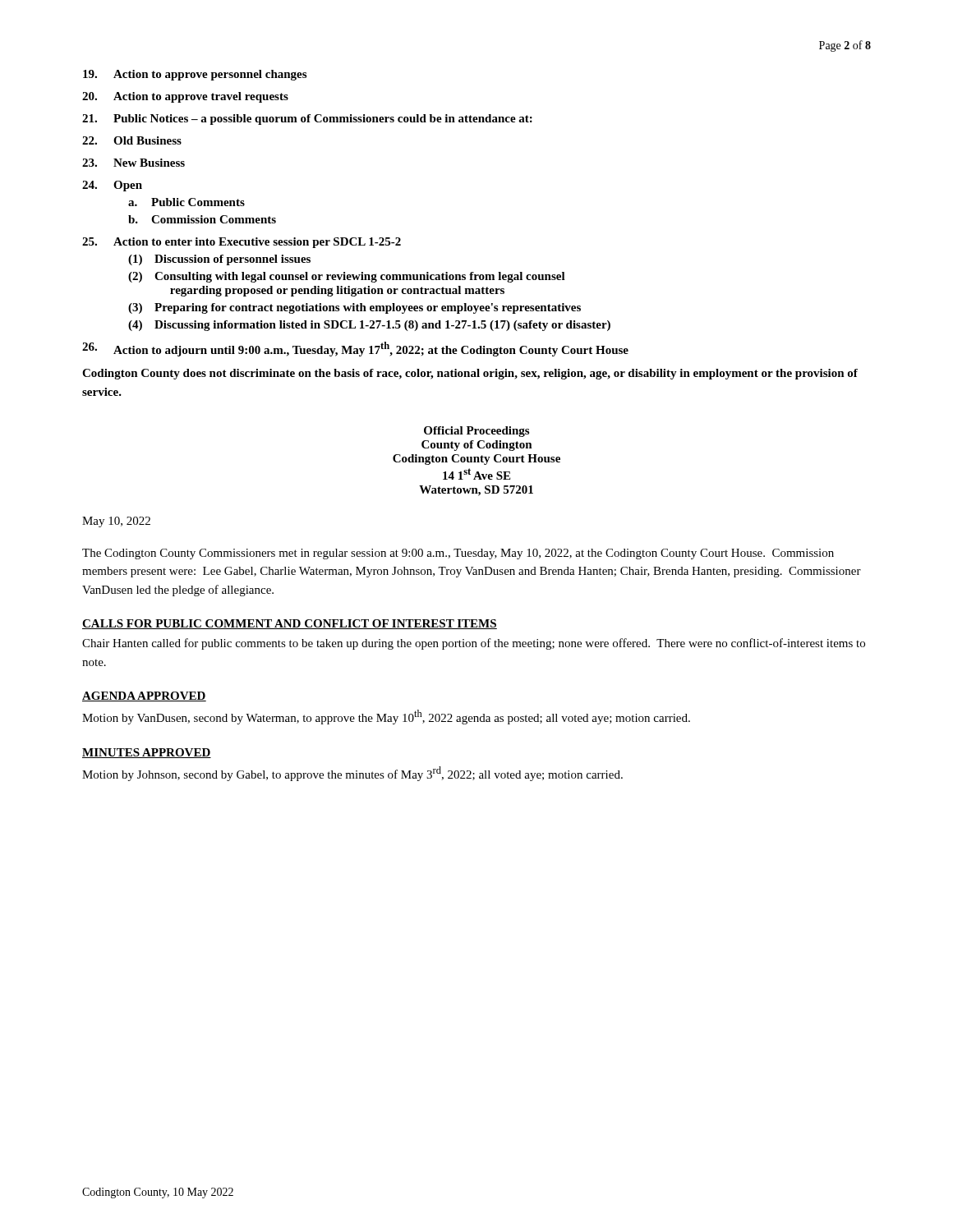Locate the block of text that opens with "Motion by VanDusen, second by Waterman, to"
Image resolution: width=953 pixels, height=1232 pixels.
click(x=386, y=716)
